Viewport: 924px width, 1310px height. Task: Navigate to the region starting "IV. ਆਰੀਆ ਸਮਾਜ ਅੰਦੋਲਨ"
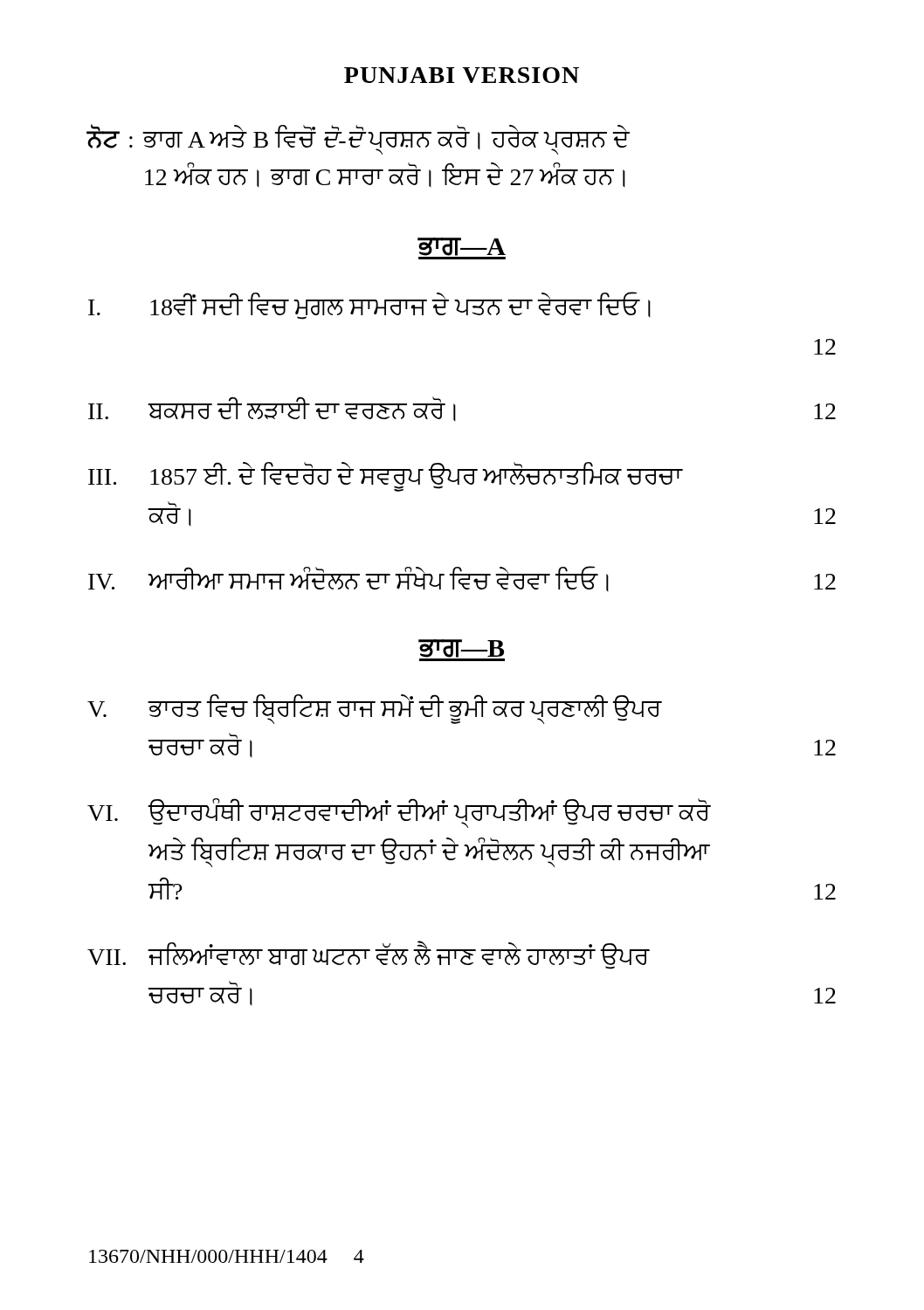462,582
